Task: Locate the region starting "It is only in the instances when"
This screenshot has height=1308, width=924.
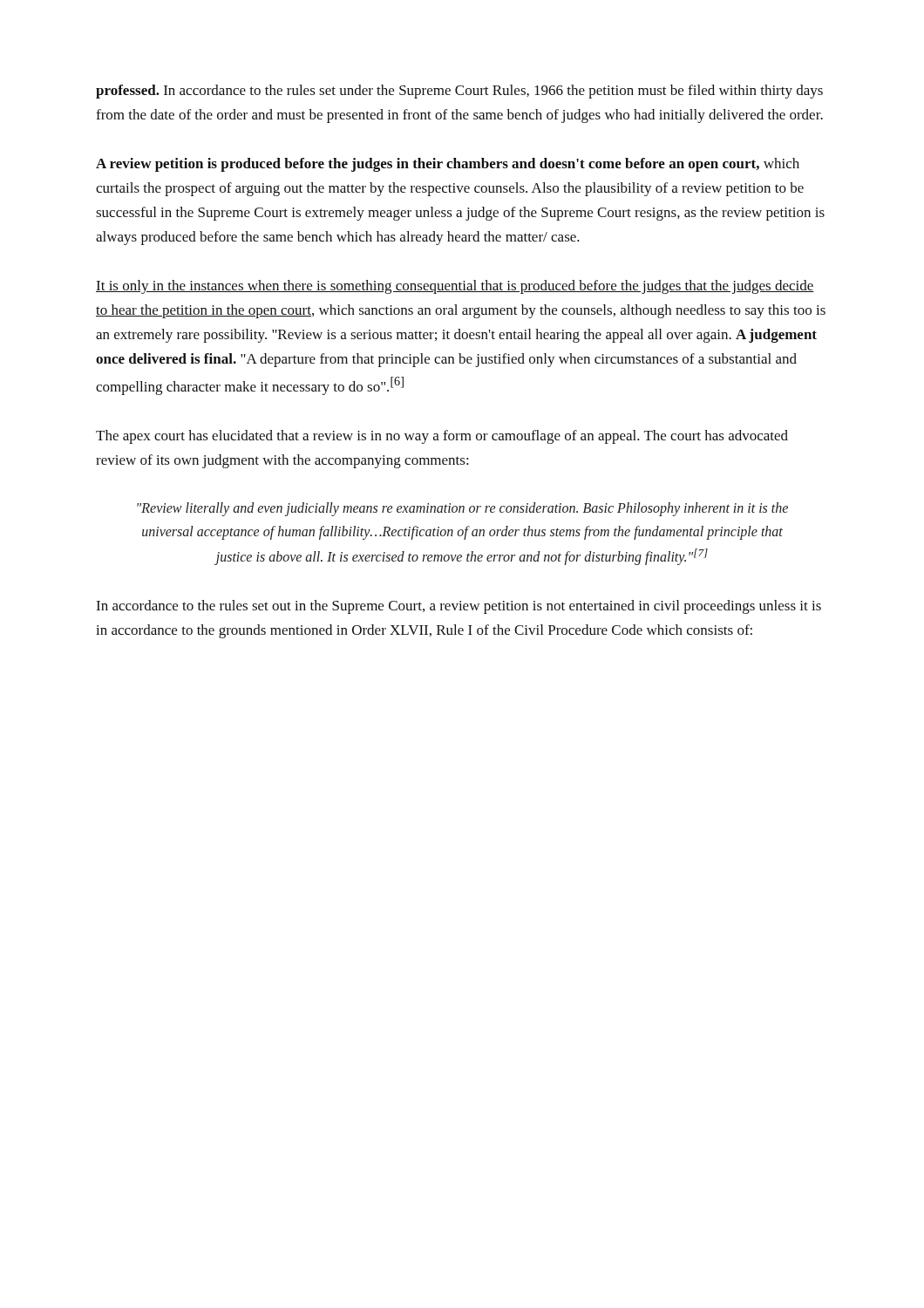Action: [461, 336]
